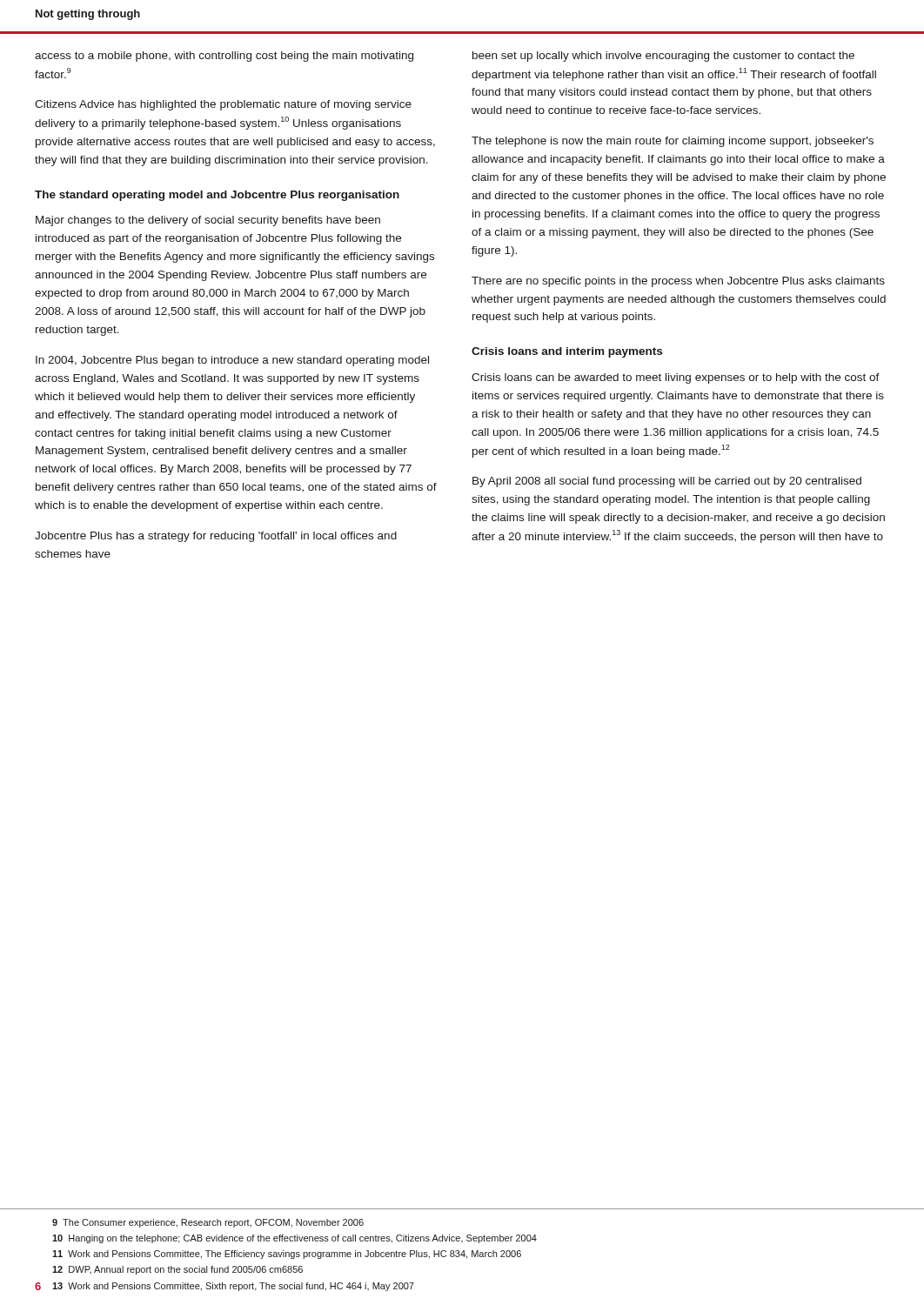
Task: Click on the block starting "The telephone is now the main route for"
Action: pyautogui.click(x=679, y=195)
